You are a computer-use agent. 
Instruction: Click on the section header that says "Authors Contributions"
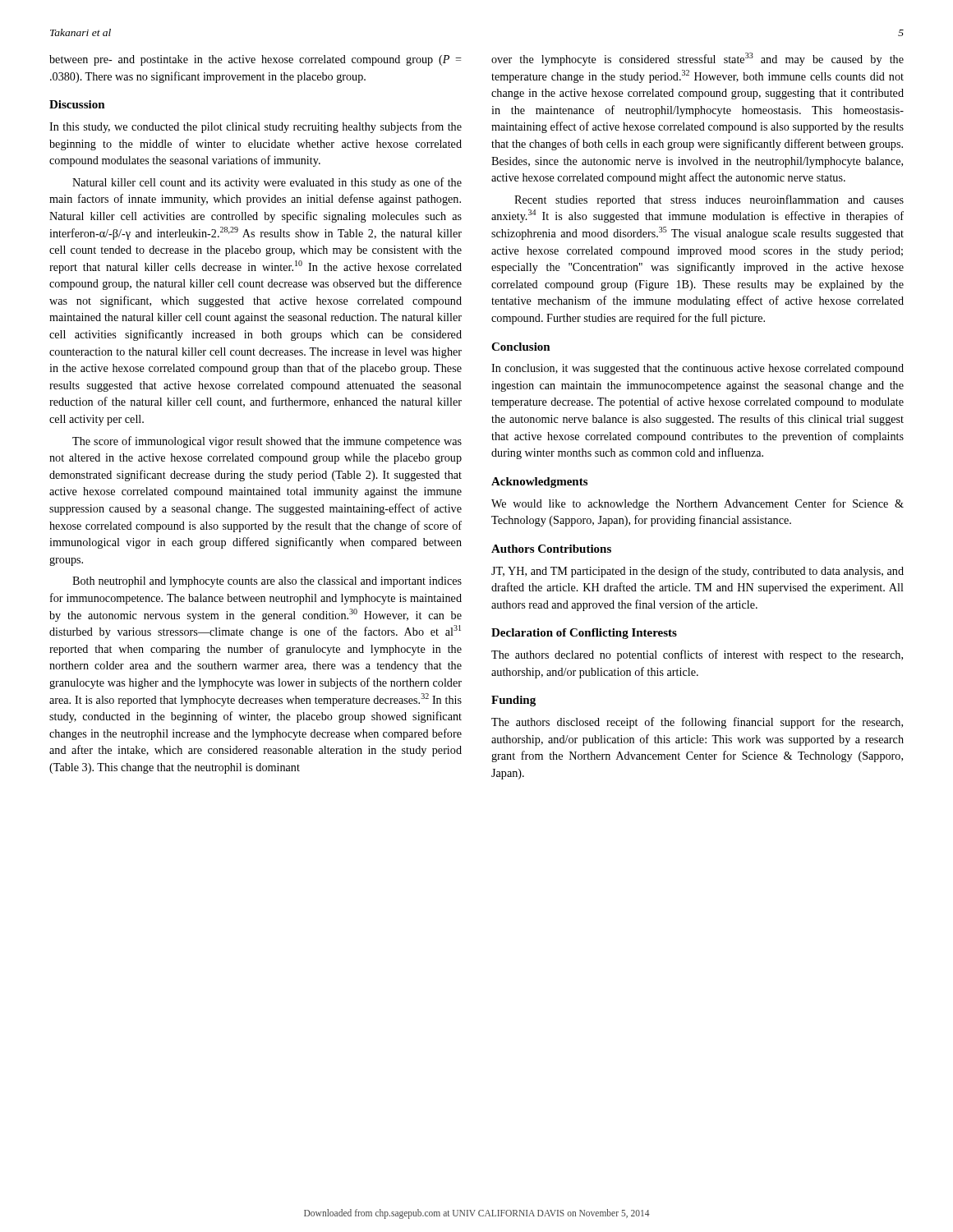pyautogui.click(x=551, y=548)
